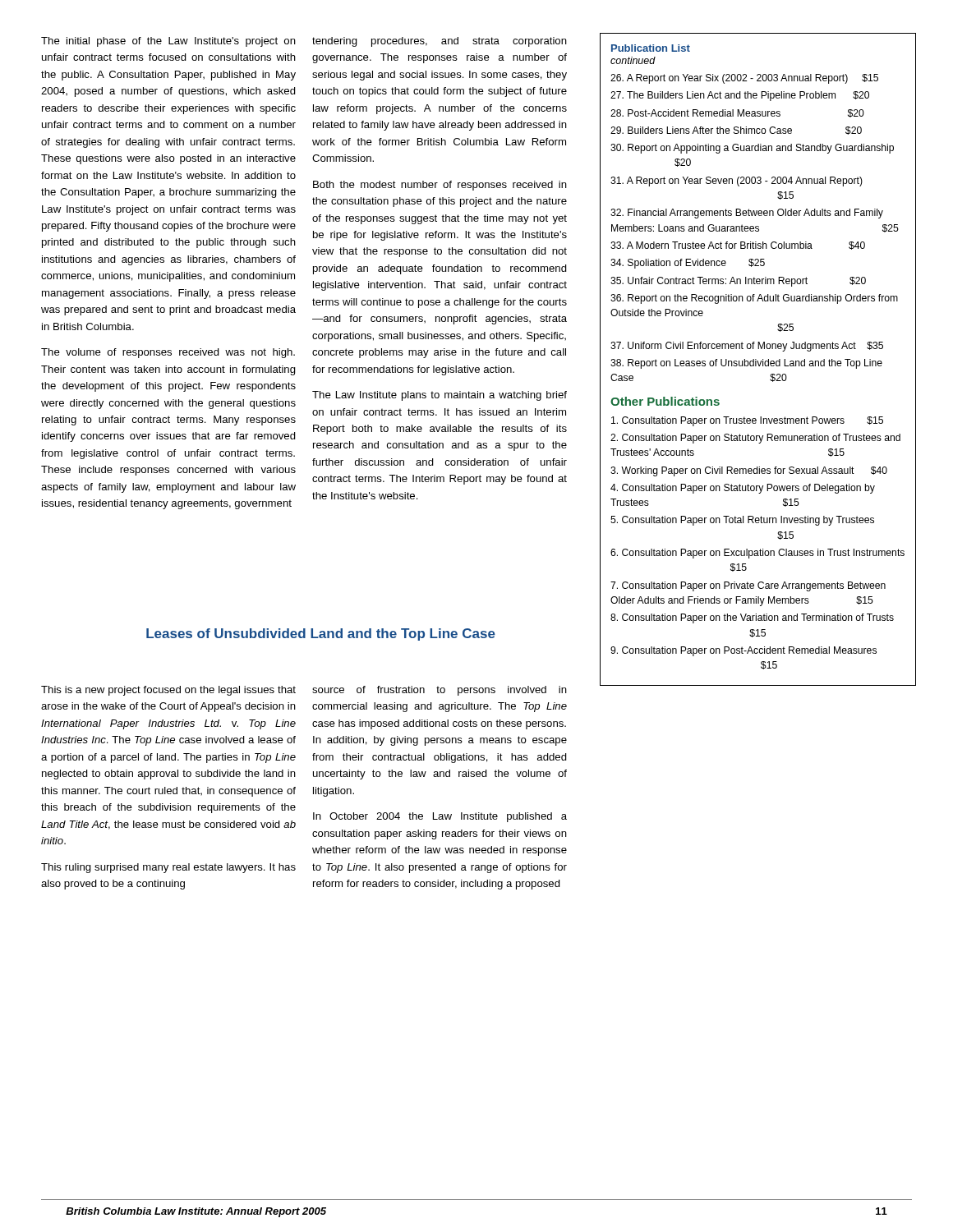Where is the passage that starts "36. Report on"?
953x1232 pixels.
754,299
